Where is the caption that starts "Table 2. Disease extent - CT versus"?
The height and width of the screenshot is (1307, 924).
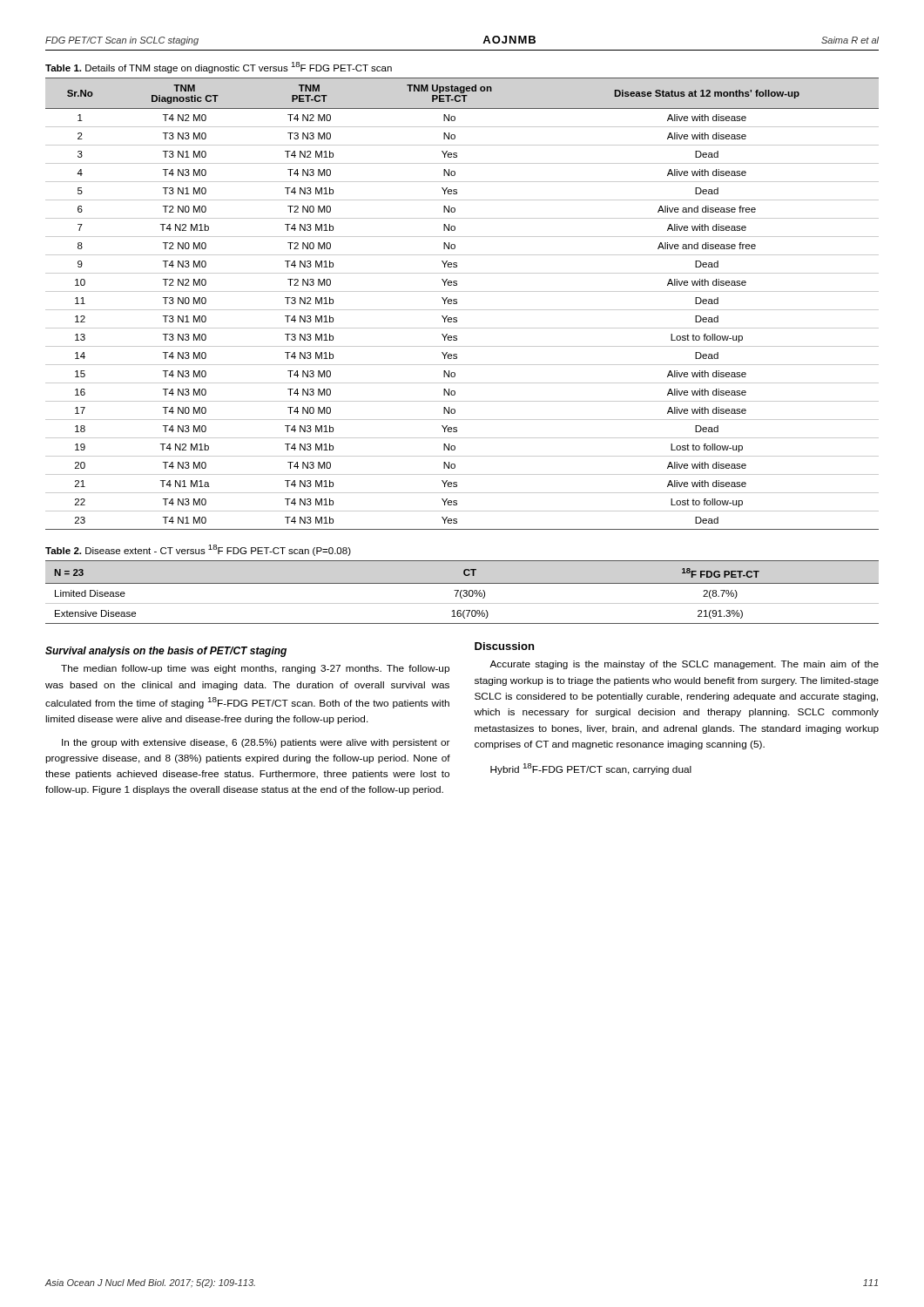click(x=198, y=549)
